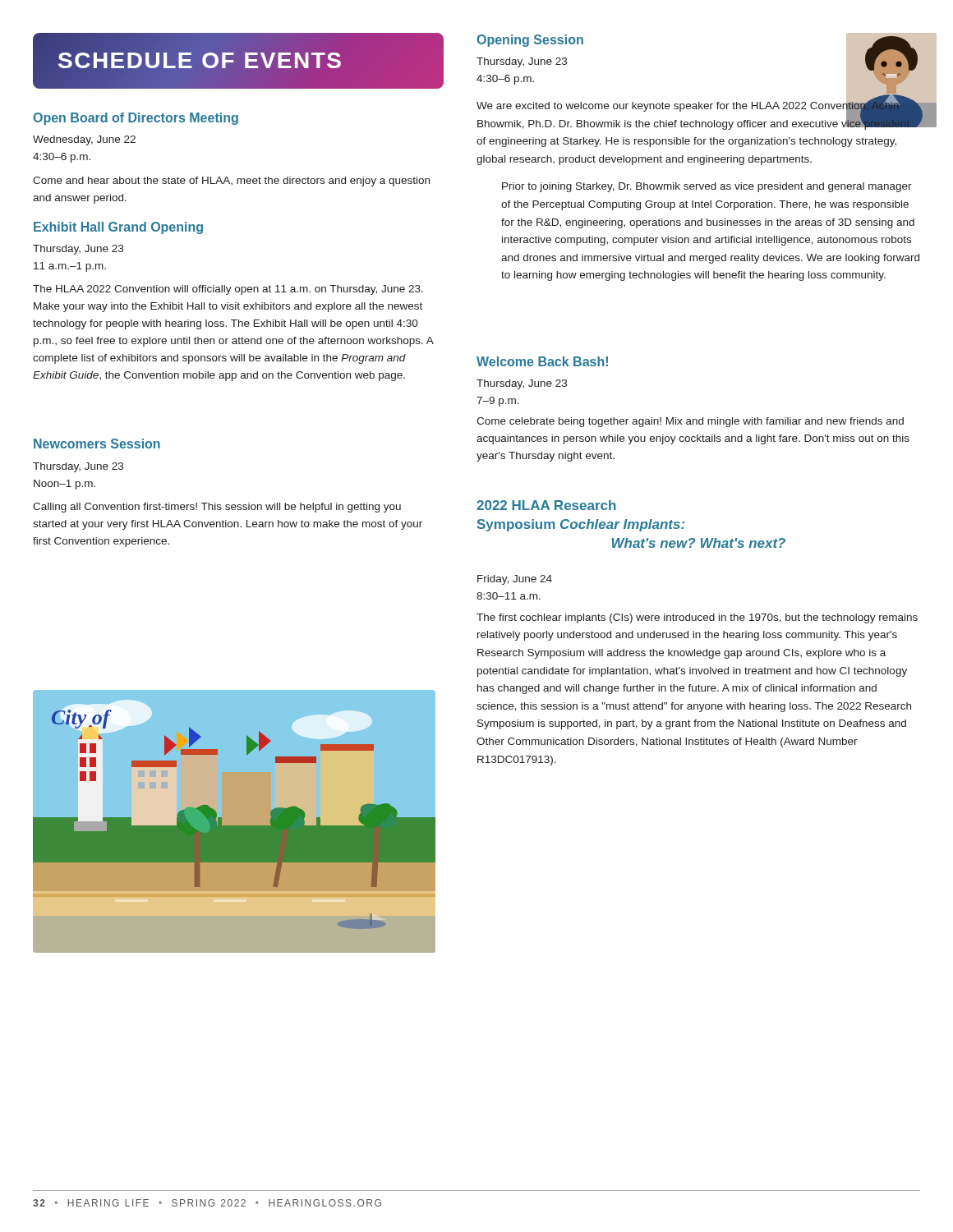Viewport: 953px width, 1232px height.
Task: Point to "Thursday, June 23 4:30–6 p.m."
Action: [522, 62]
